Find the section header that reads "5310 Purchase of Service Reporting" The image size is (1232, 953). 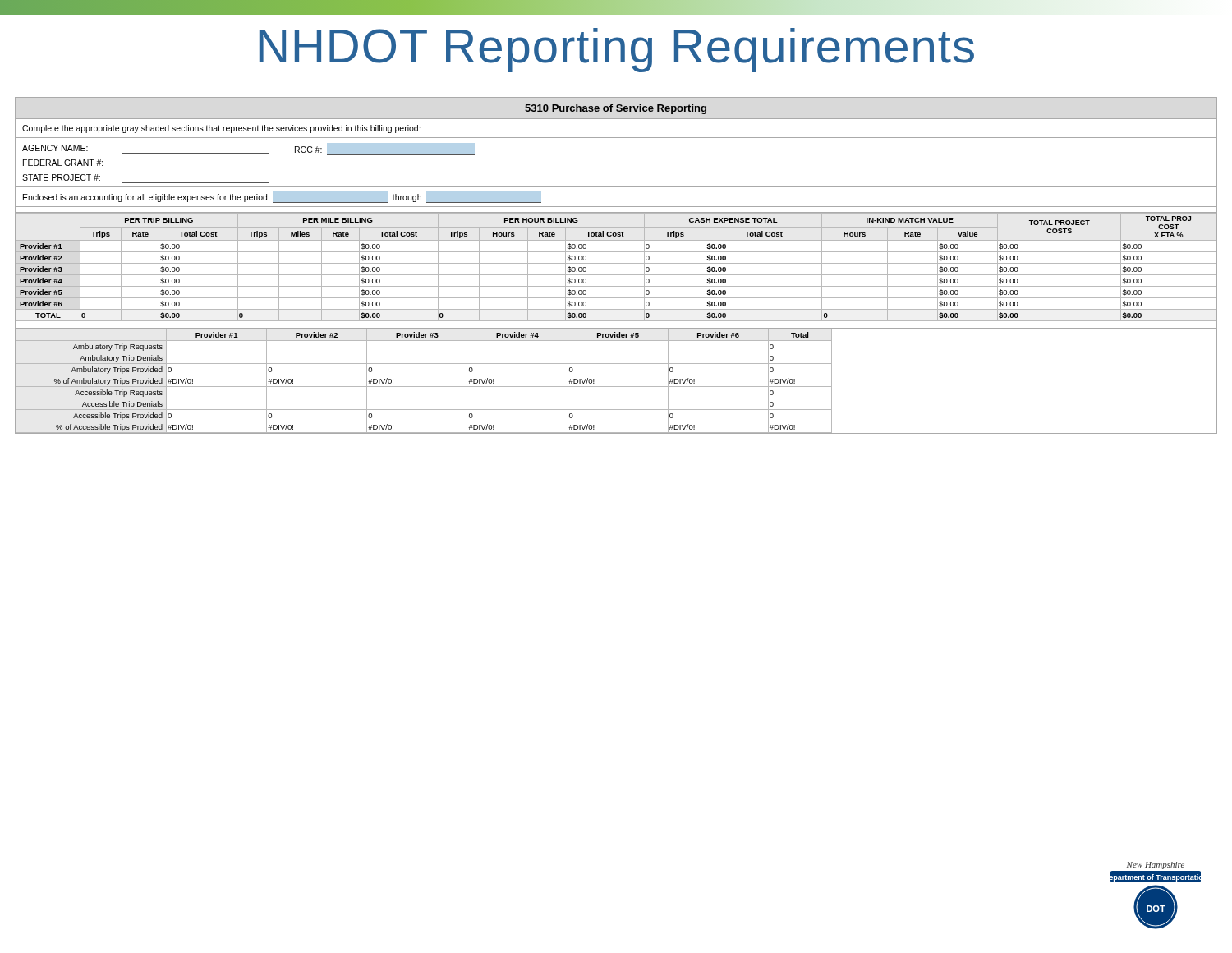(616, 108)
